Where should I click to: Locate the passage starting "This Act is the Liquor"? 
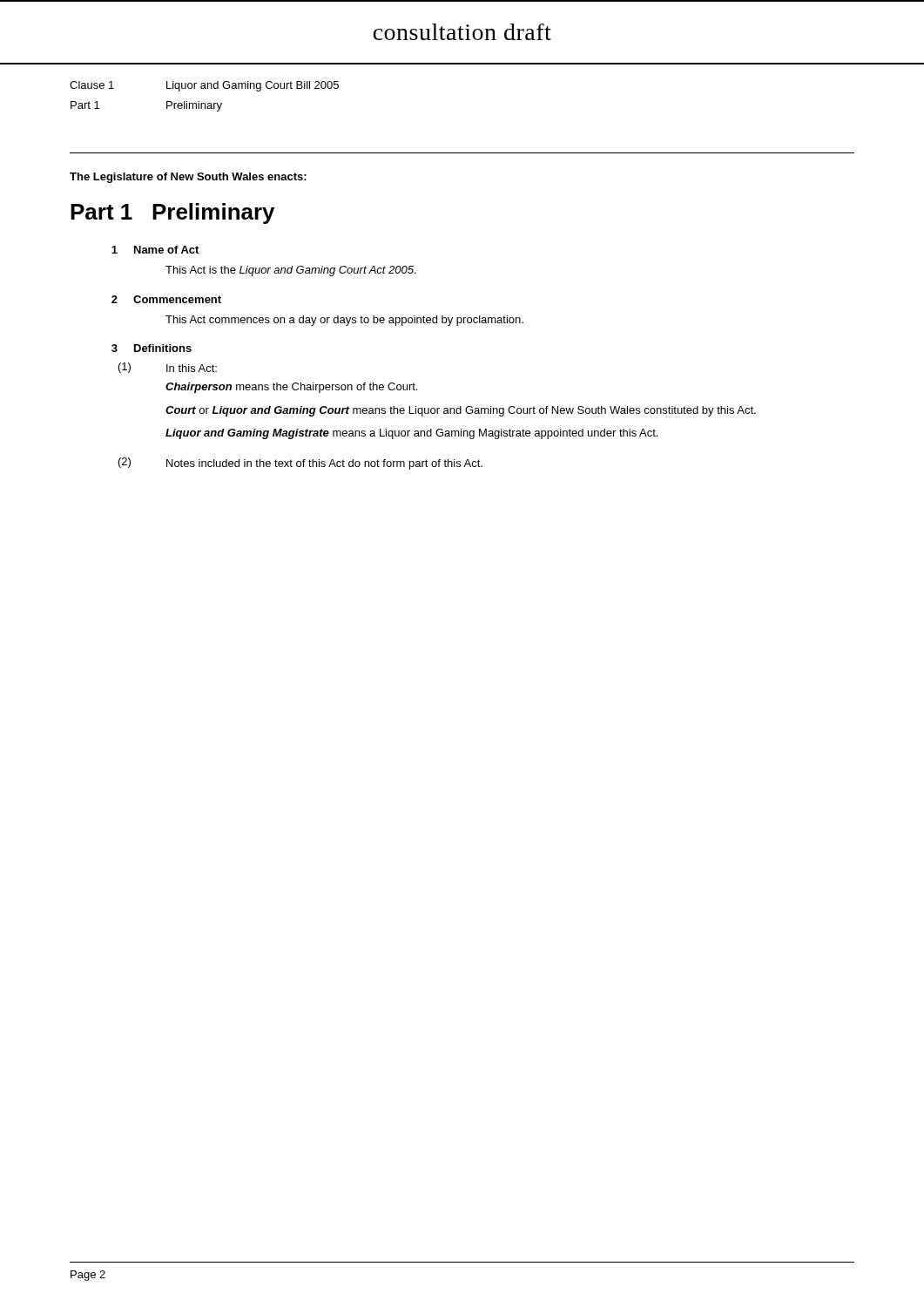[x=291, y=270]
